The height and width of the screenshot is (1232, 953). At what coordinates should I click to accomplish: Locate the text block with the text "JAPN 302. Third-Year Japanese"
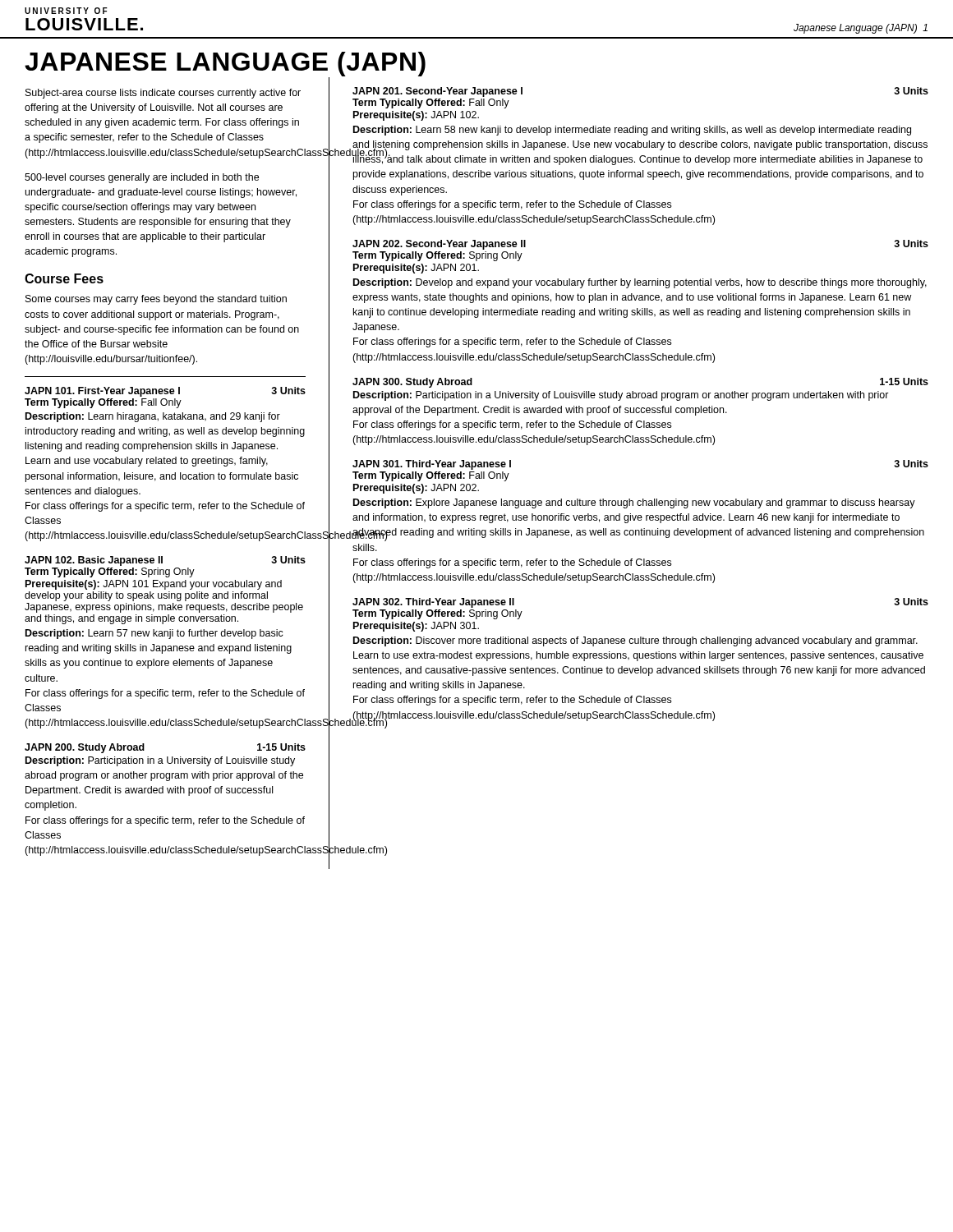click(640, 659)
